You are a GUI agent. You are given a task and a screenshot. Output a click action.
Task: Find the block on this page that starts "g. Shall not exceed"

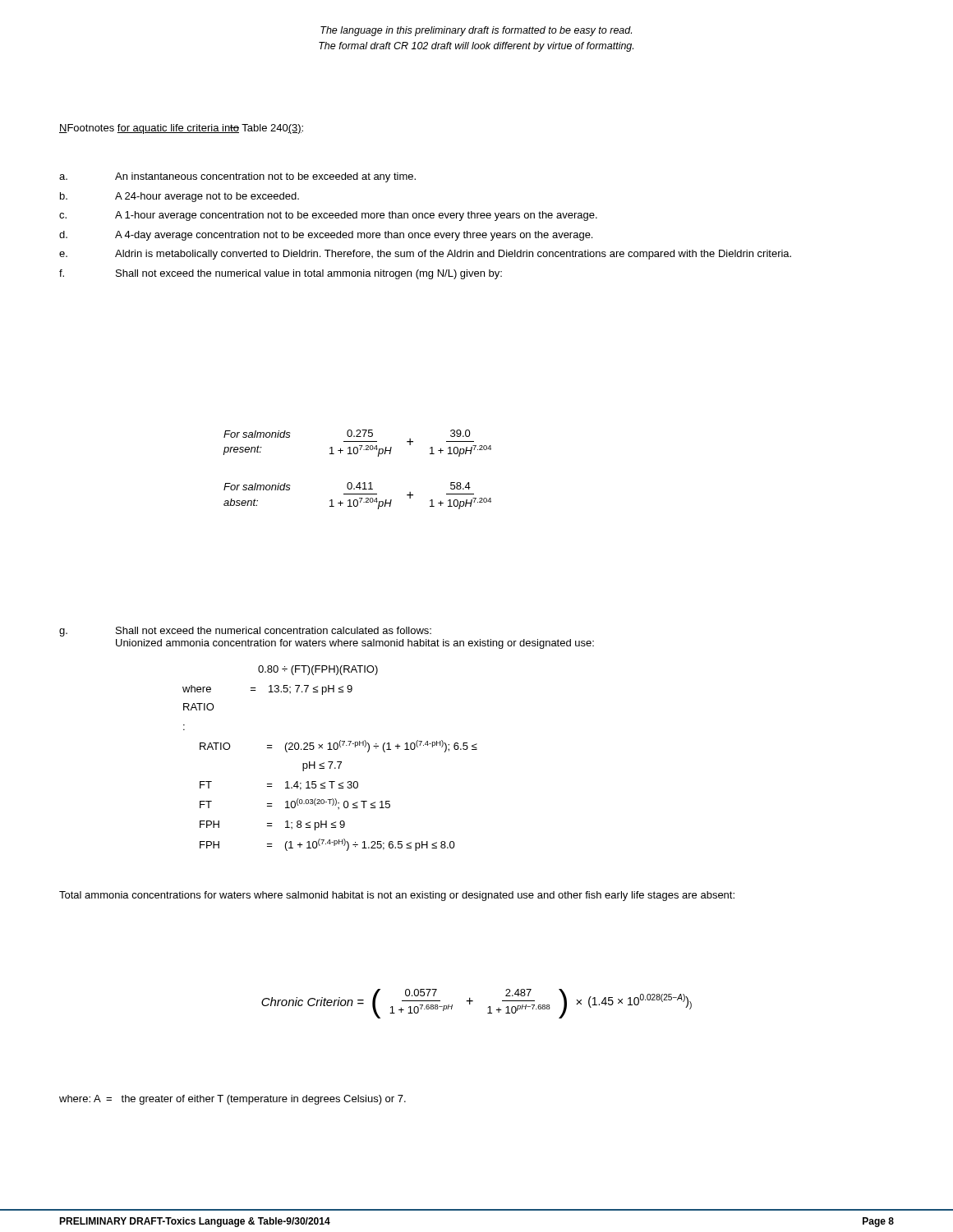[x=476, y=739]
